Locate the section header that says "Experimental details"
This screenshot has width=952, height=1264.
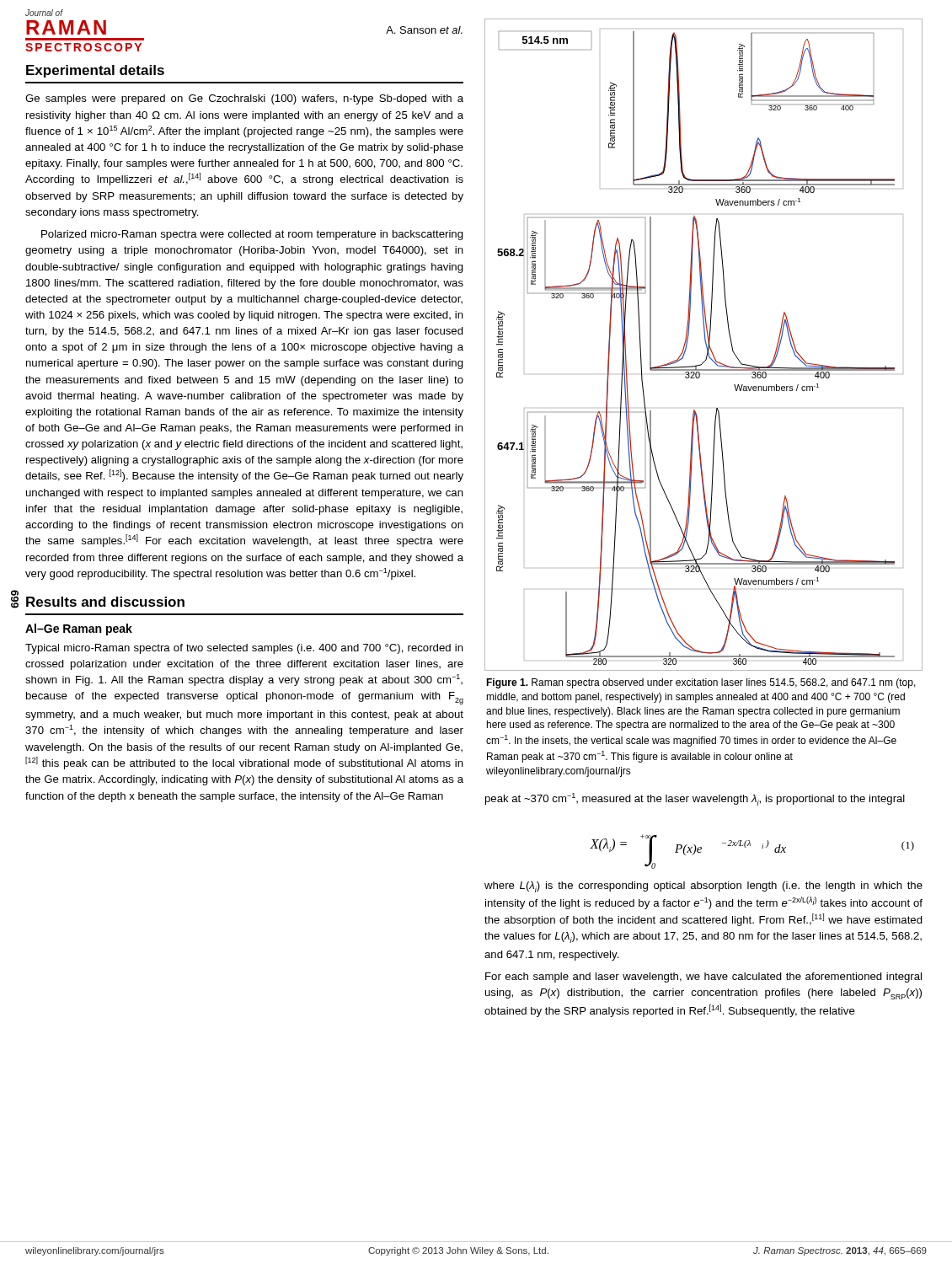click(95, 71)
